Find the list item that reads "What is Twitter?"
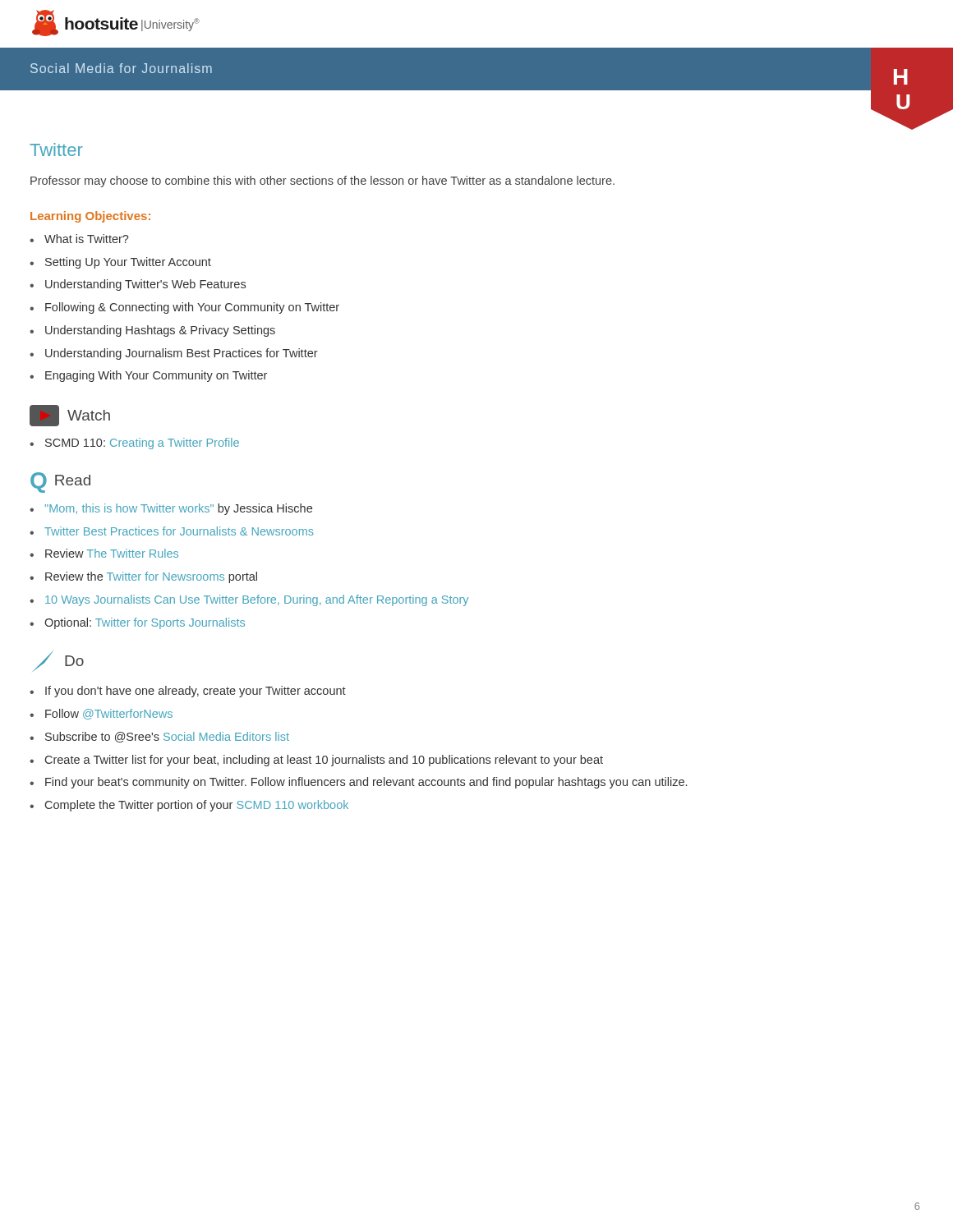Viewport: 953px width, 1232px height. (x=87, y=239)
